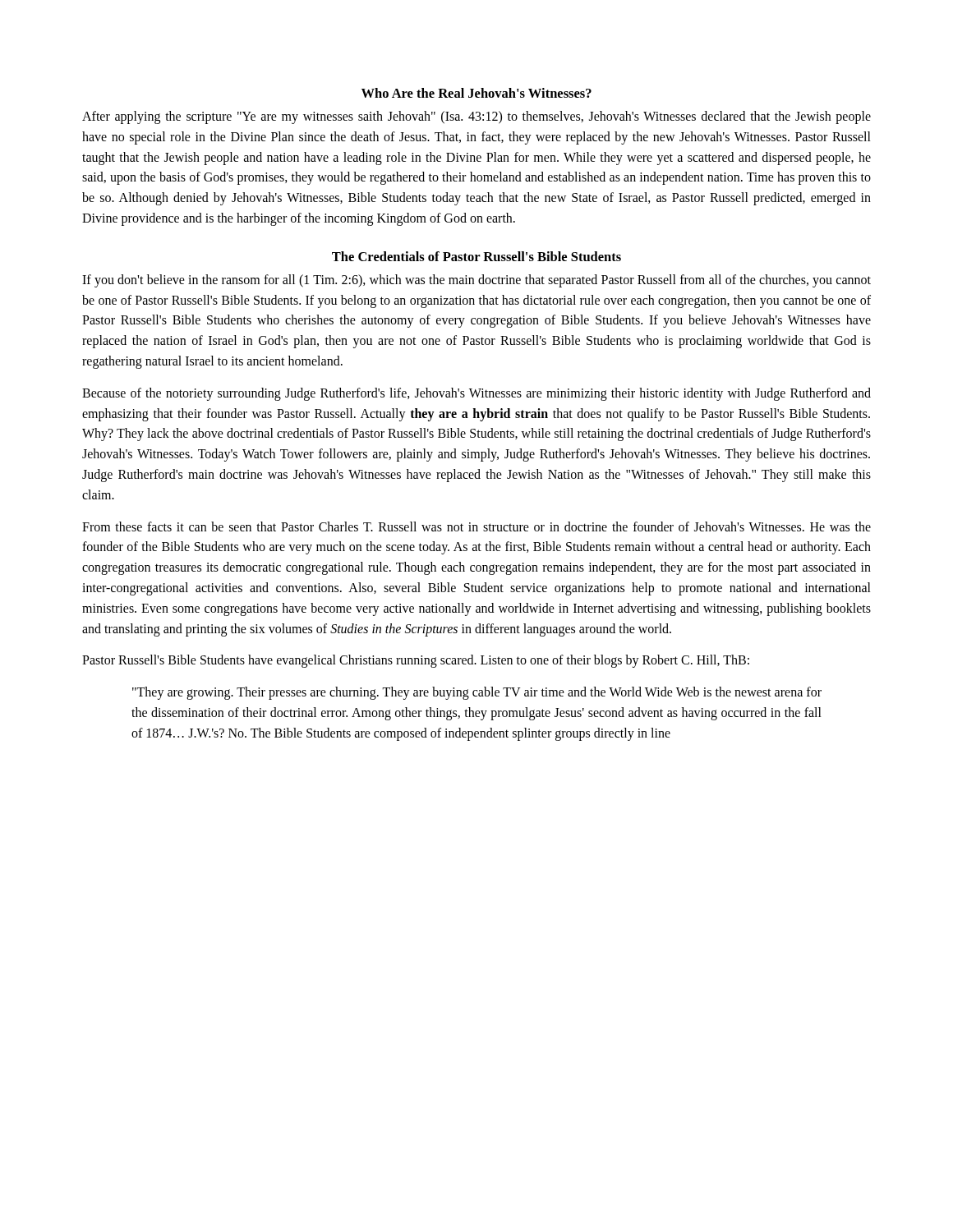Point to "Who Are the Real Jehovah's Witnesses?"
The width and height of the screenshot is (953, 1232).
(x=476, y=93)
